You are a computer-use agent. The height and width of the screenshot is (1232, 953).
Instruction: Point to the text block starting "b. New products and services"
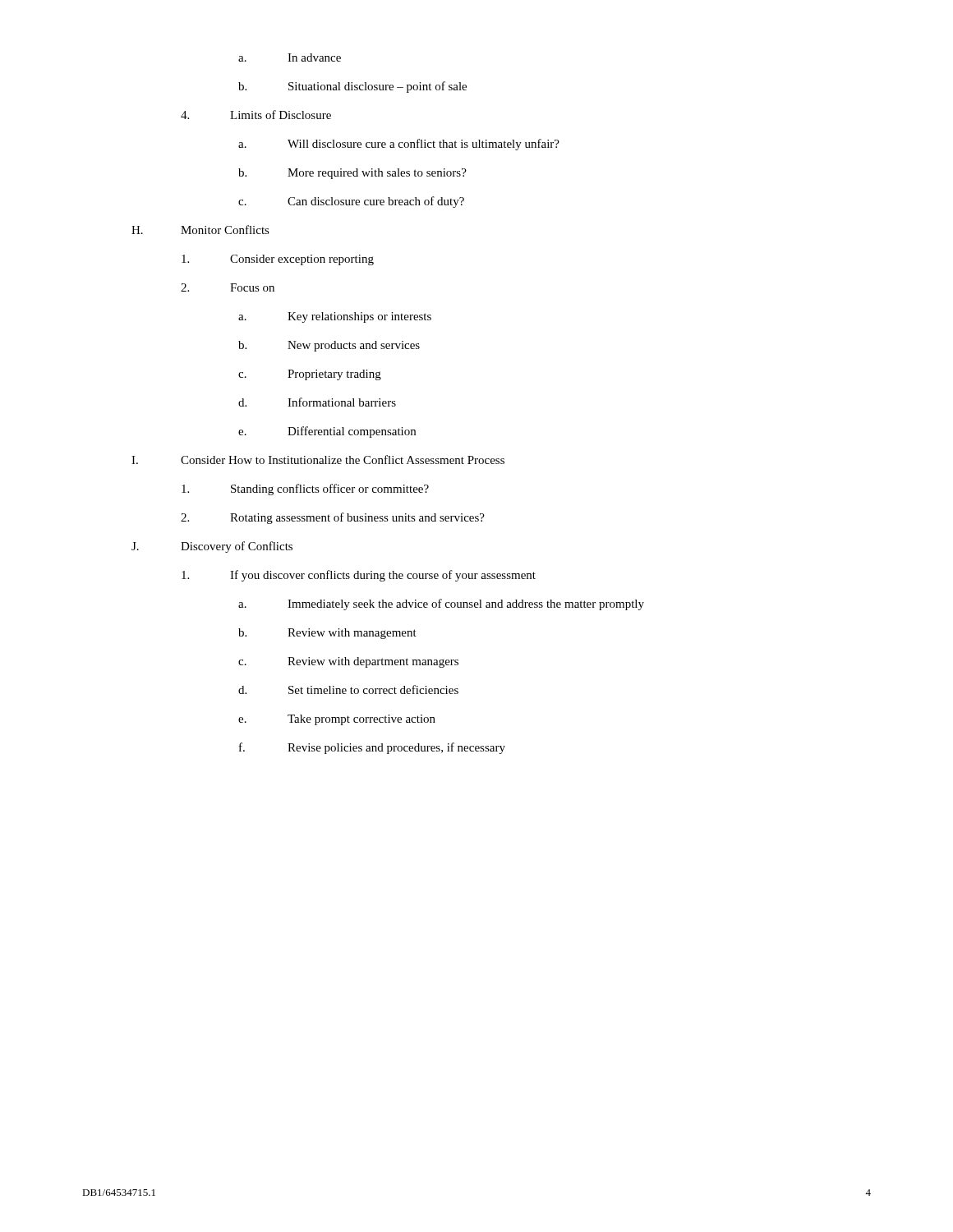point(329,346)
